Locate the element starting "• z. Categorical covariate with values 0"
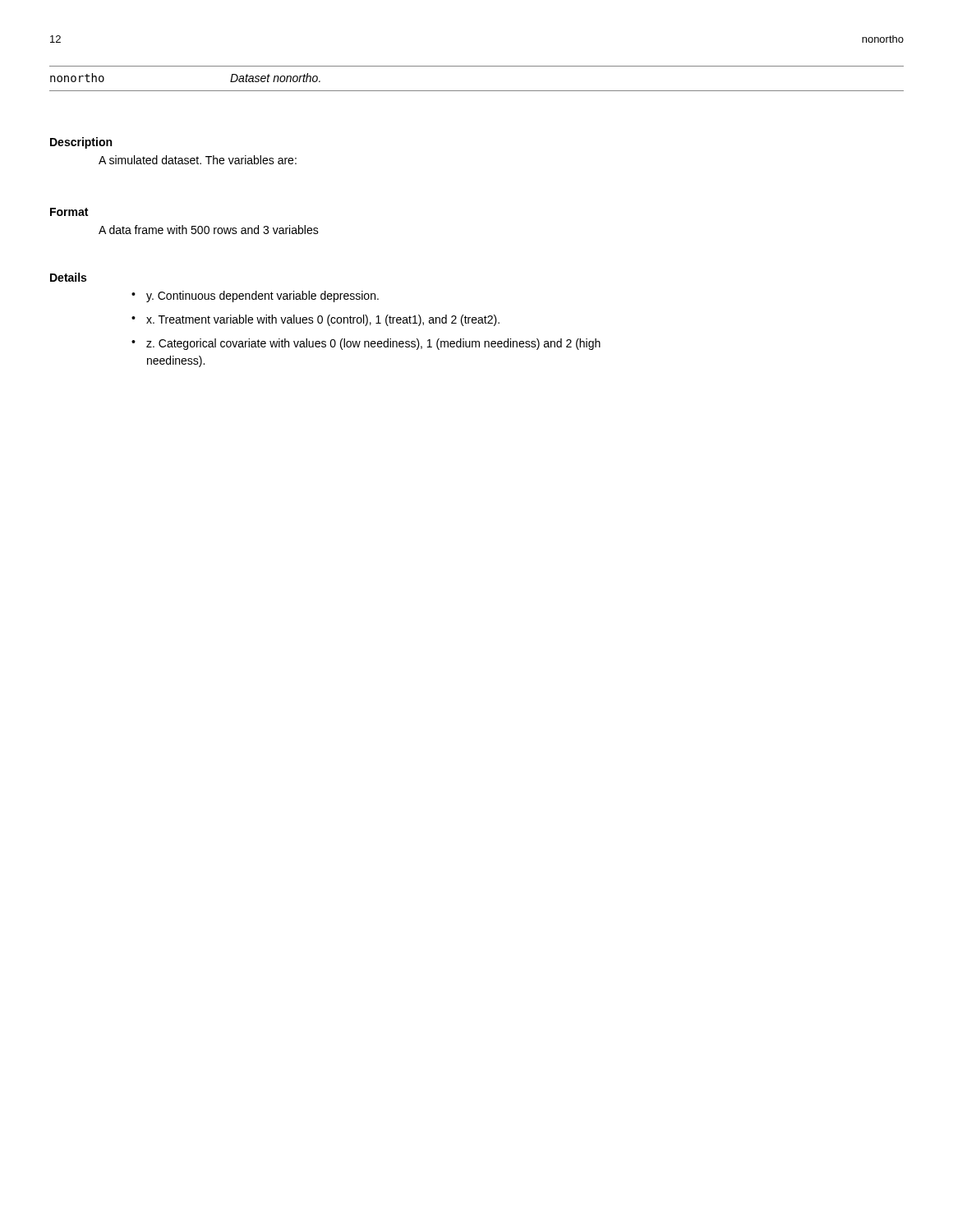The image size is (953, 1232). pos(366,352)
